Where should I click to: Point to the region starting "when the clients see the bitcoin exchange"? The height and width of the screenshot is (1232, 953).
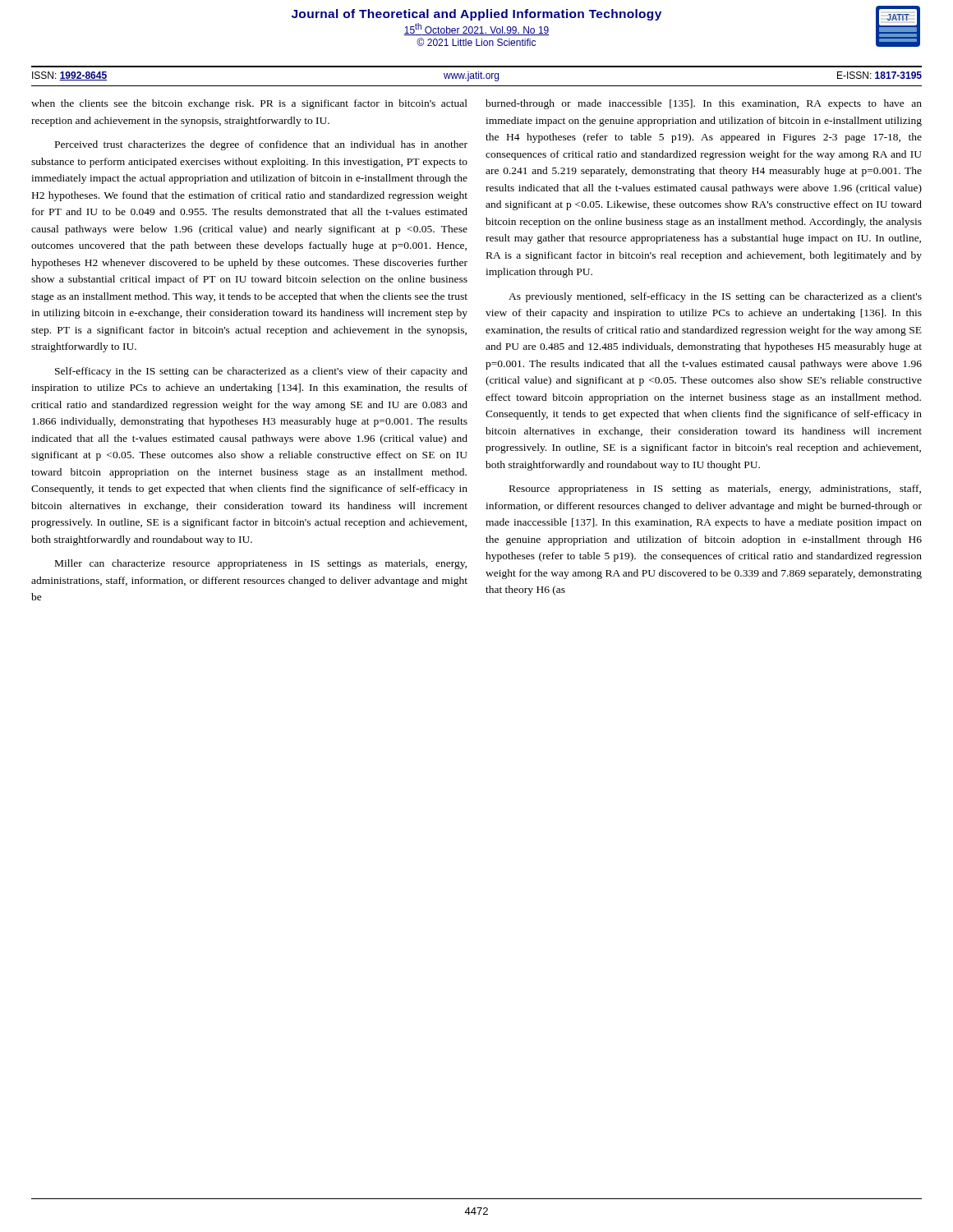point(249,111)
